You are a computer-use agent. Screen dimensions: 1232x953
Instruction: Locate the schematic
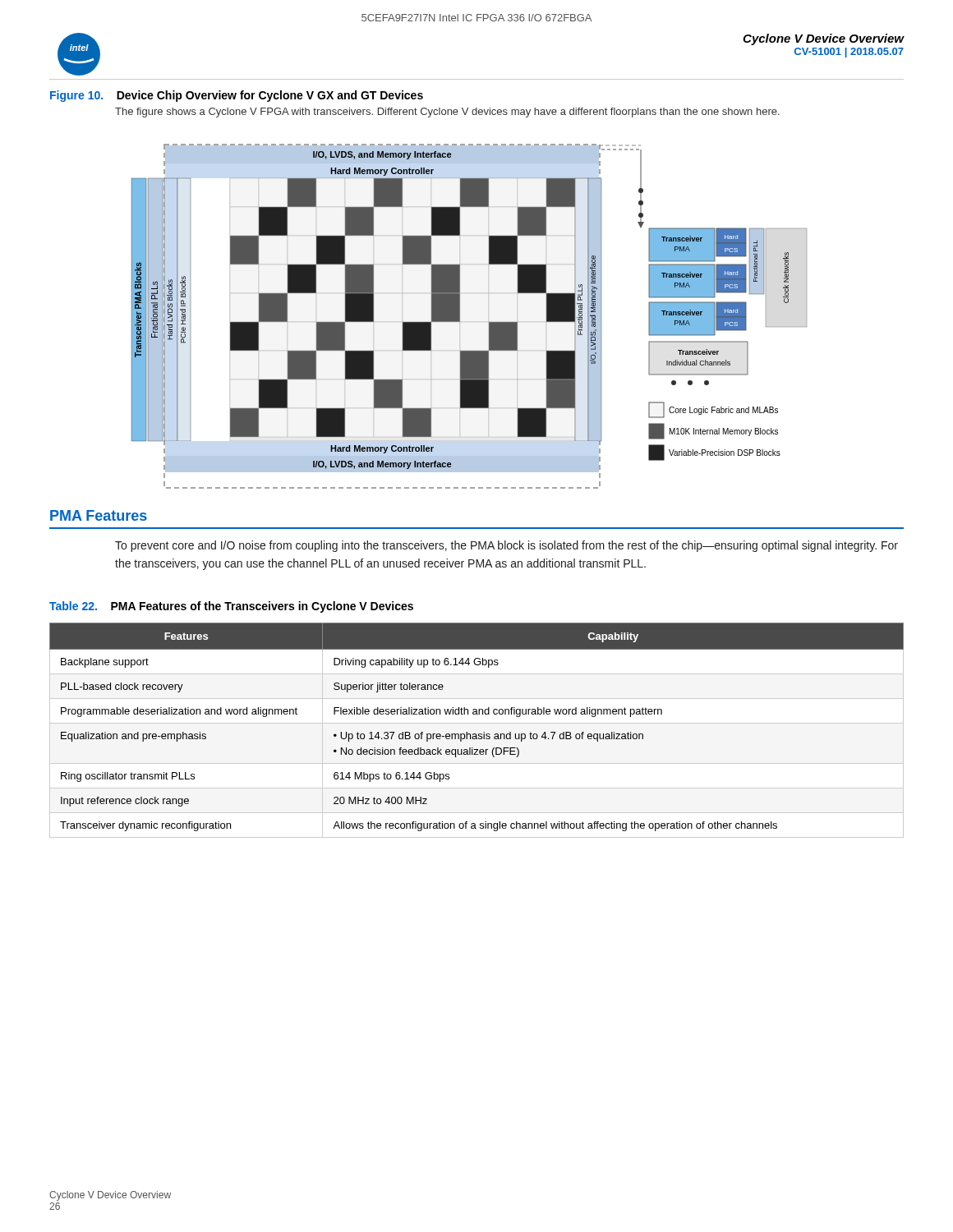coord(485,319)
